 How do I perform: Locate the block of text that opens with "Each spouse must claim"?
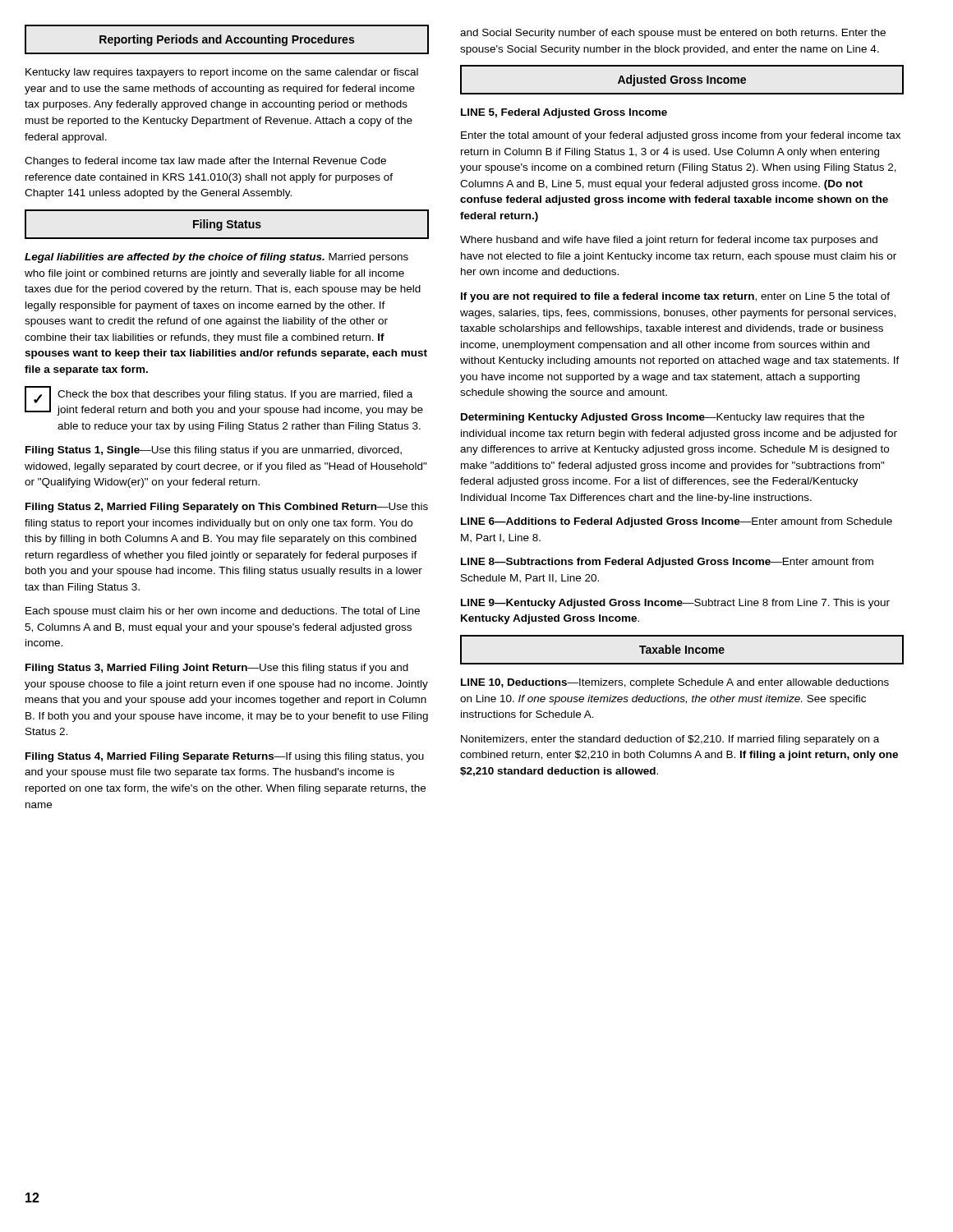227,627
